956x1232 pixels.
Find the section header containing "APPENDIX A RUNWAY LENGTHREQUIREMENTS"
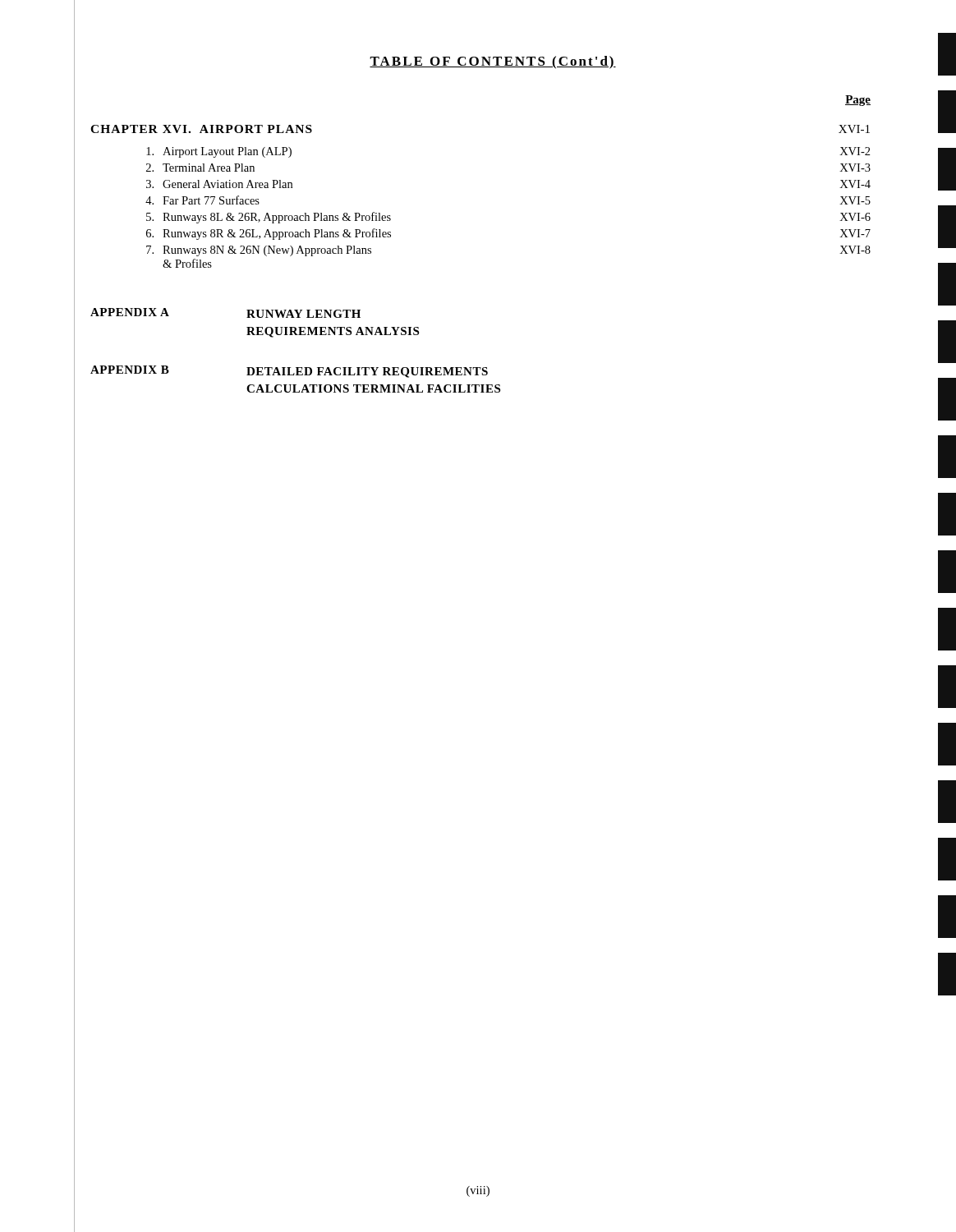click(255, 323)
